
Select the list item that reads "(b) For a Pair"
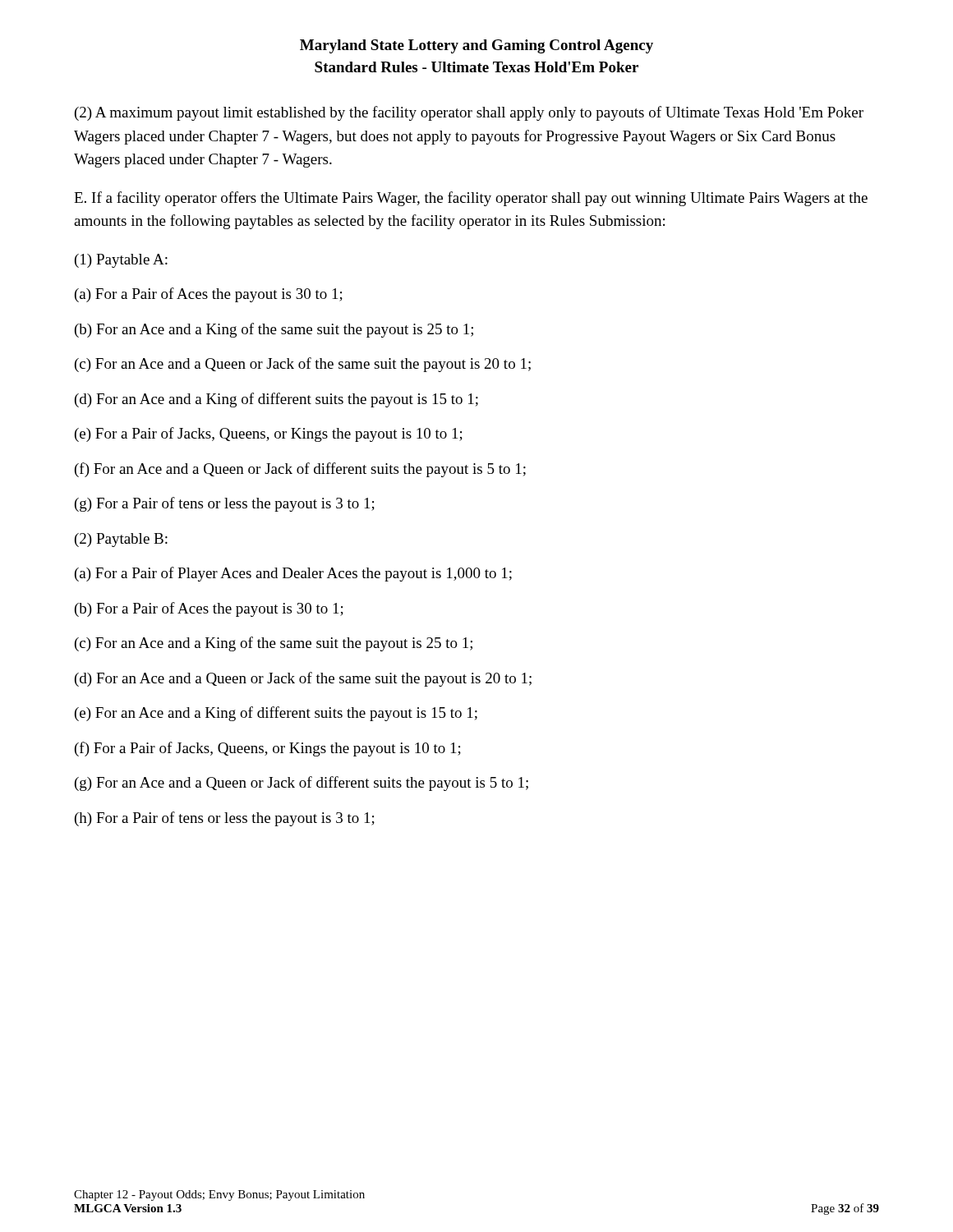[x=209, y=608]
